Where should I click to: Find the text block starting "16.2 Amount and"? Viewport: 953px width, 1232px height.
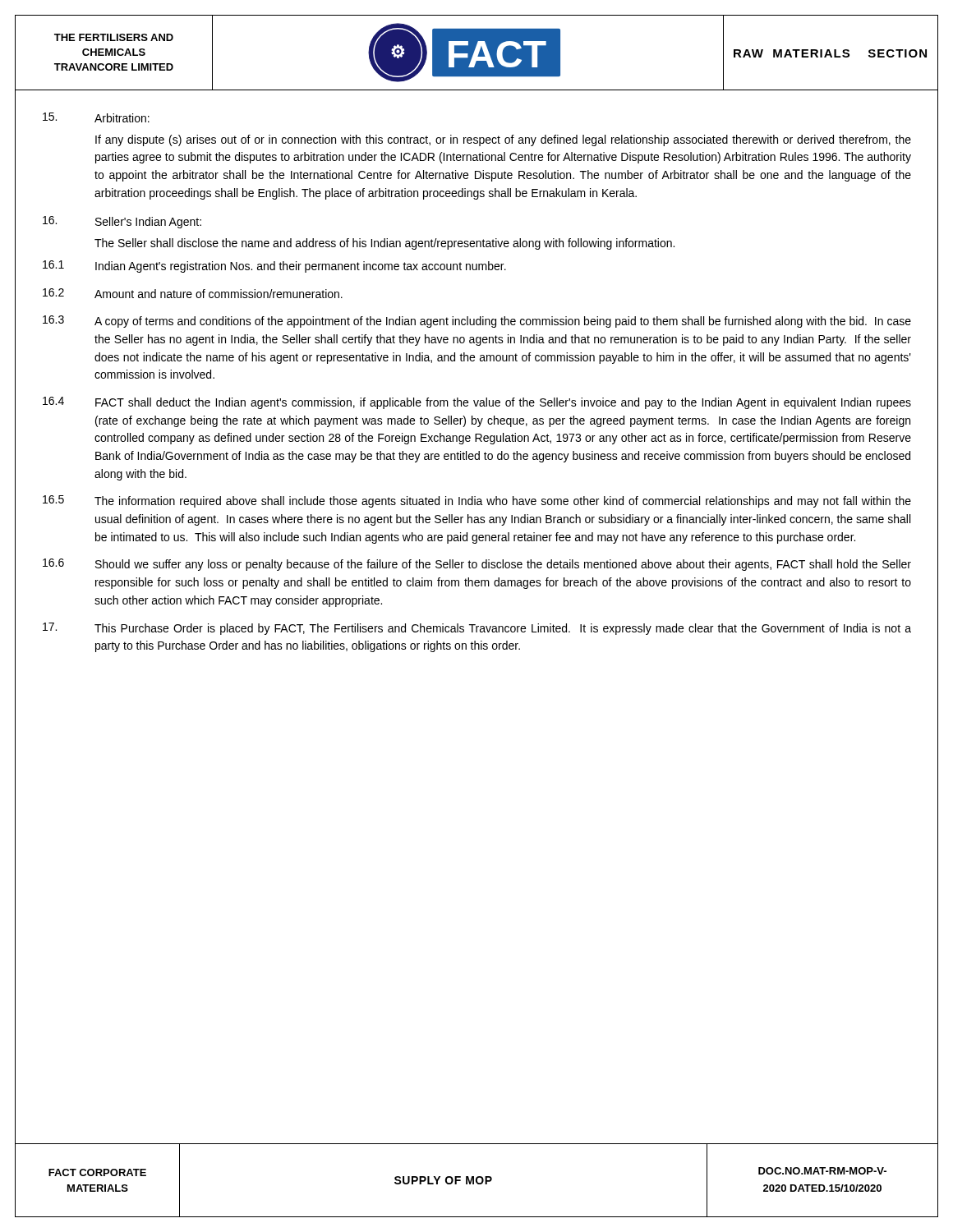(x=193, y=293)
